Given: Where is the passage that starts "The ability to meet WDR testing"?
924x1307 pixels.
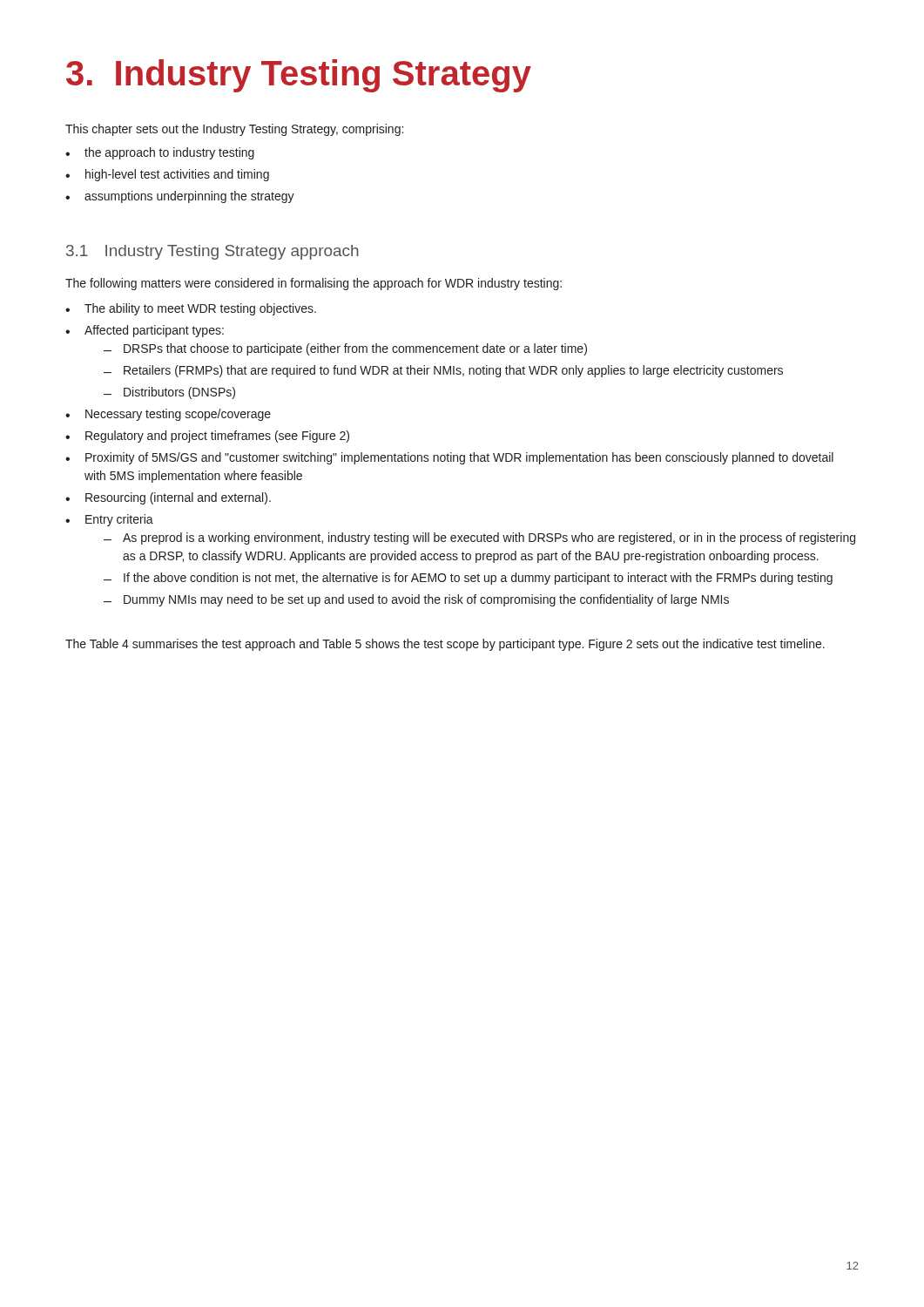Looking at the screenshot, I should click(x=191, y=309).
